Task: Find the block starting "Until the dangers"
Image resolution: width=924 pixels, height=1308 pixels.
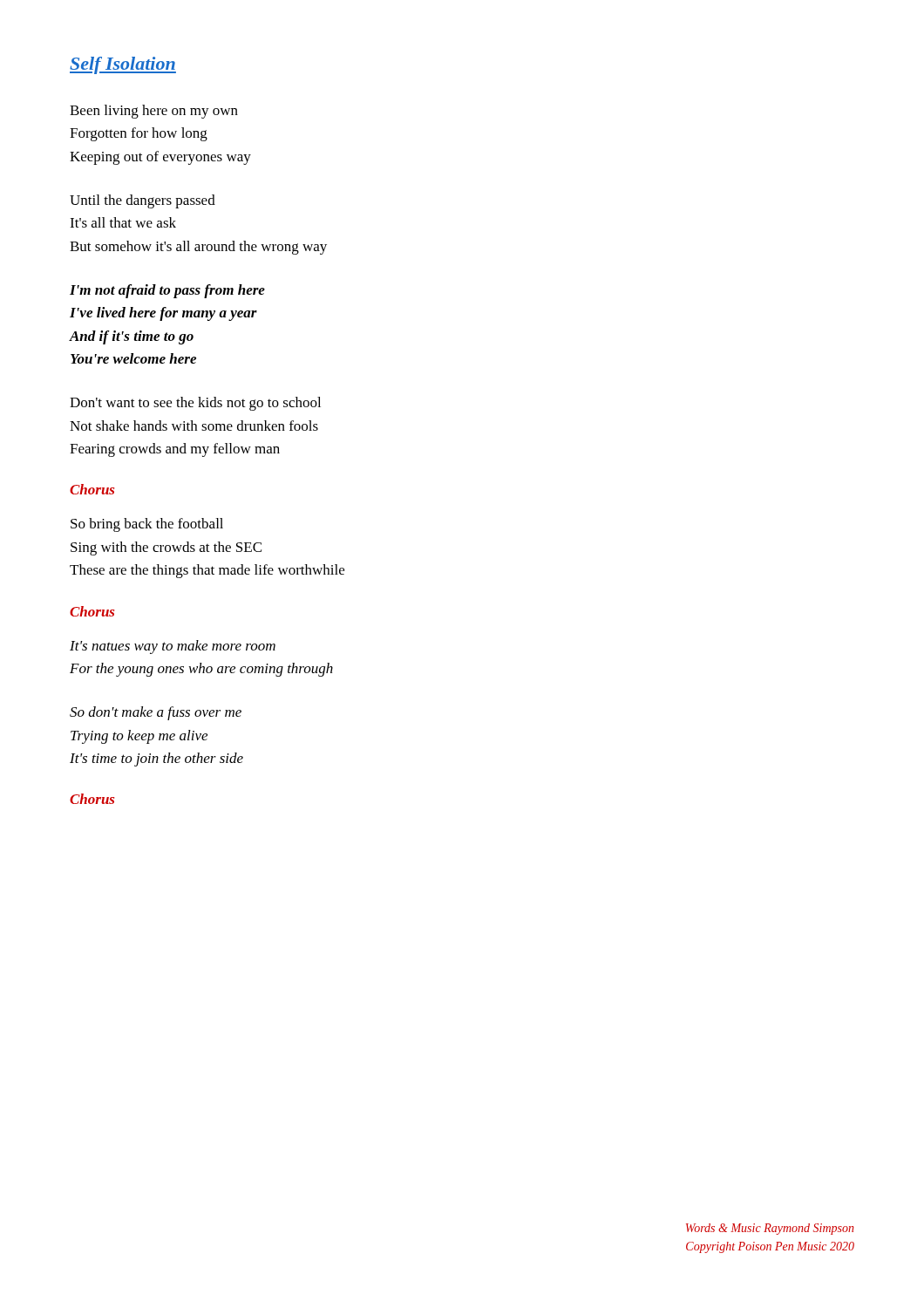Action: 143,201
